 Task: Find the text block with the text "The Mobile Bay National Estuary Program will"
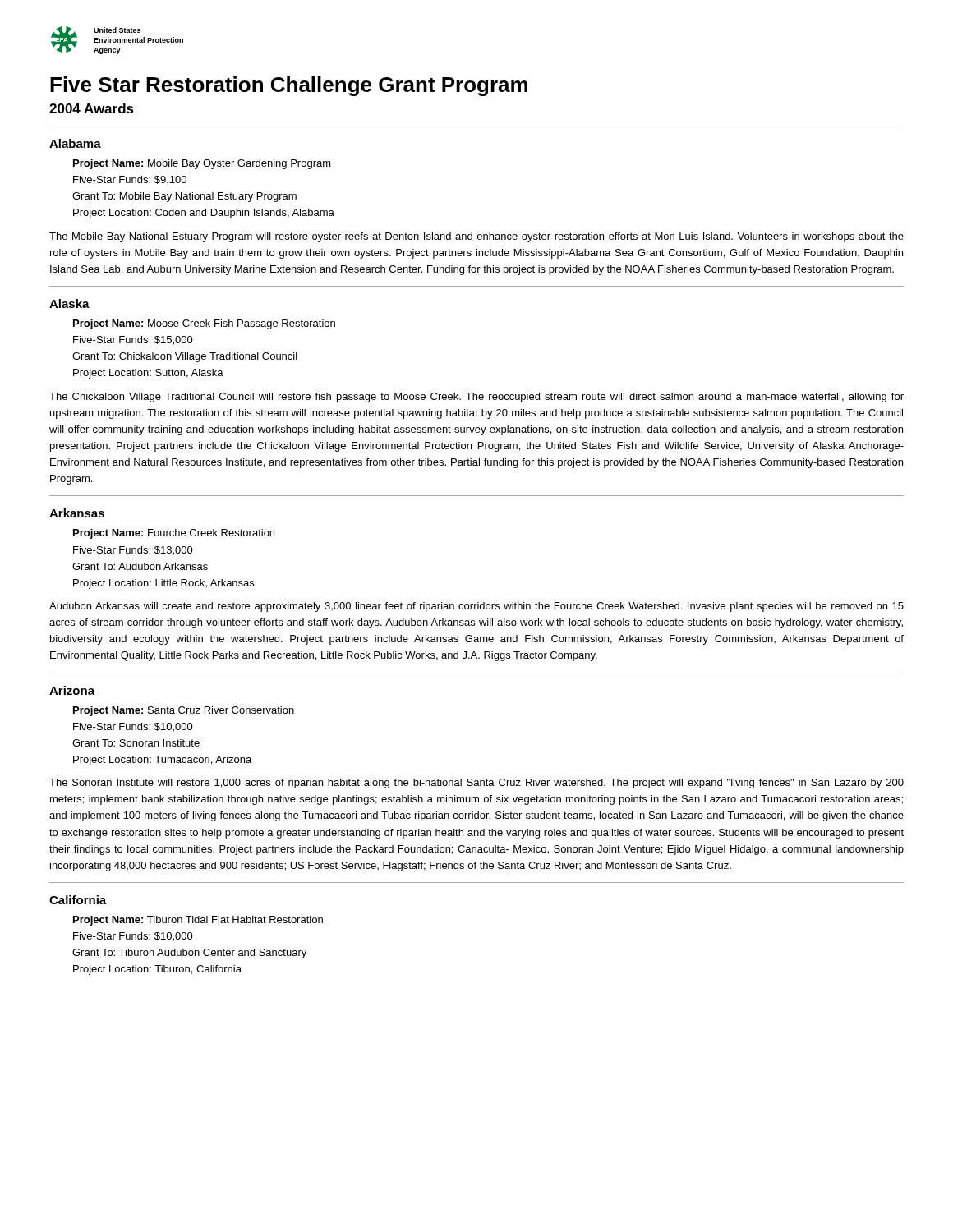(476, 252)
